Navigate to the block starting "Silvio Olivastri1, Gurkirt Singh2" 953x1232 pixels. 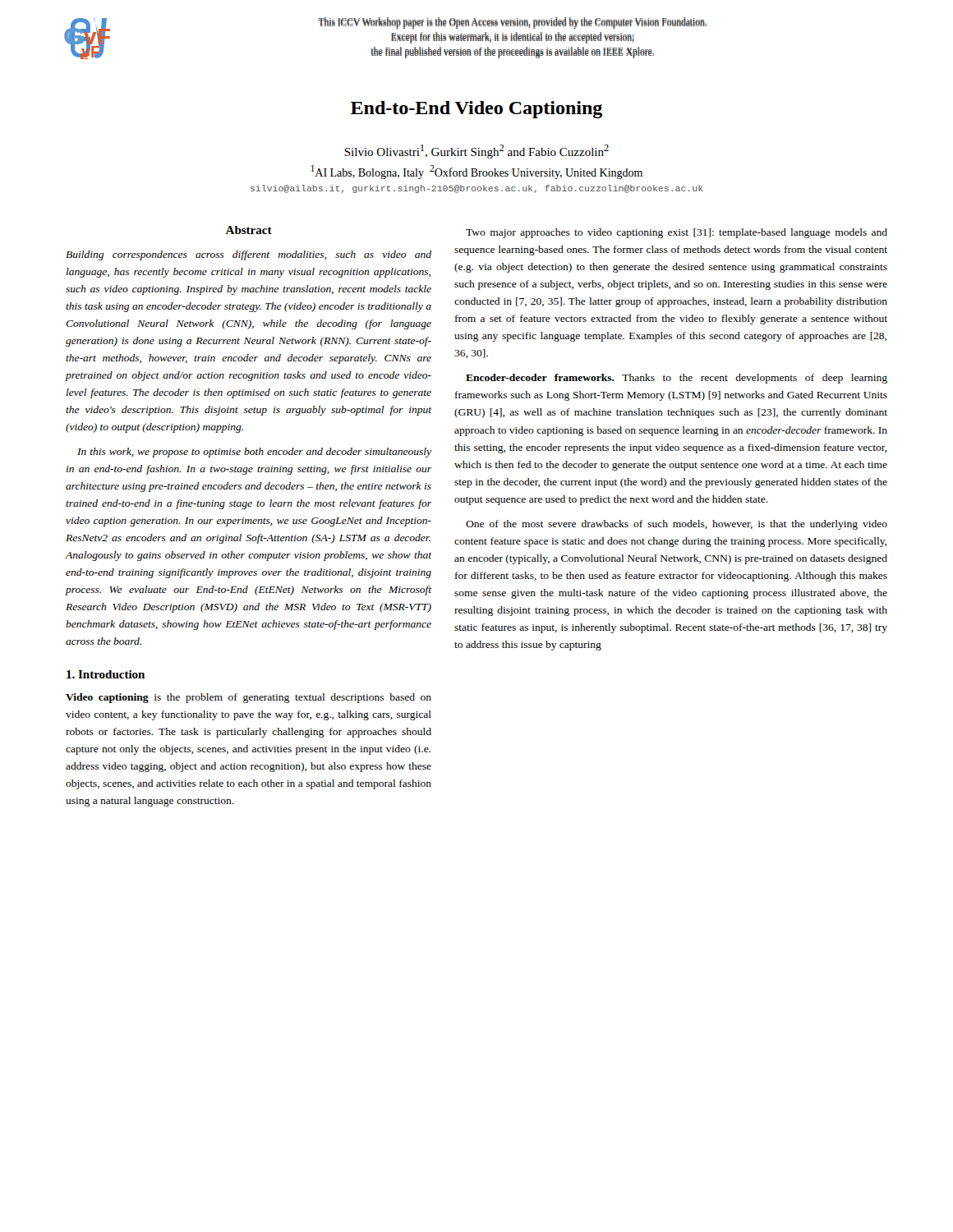(x=476, y=167)
